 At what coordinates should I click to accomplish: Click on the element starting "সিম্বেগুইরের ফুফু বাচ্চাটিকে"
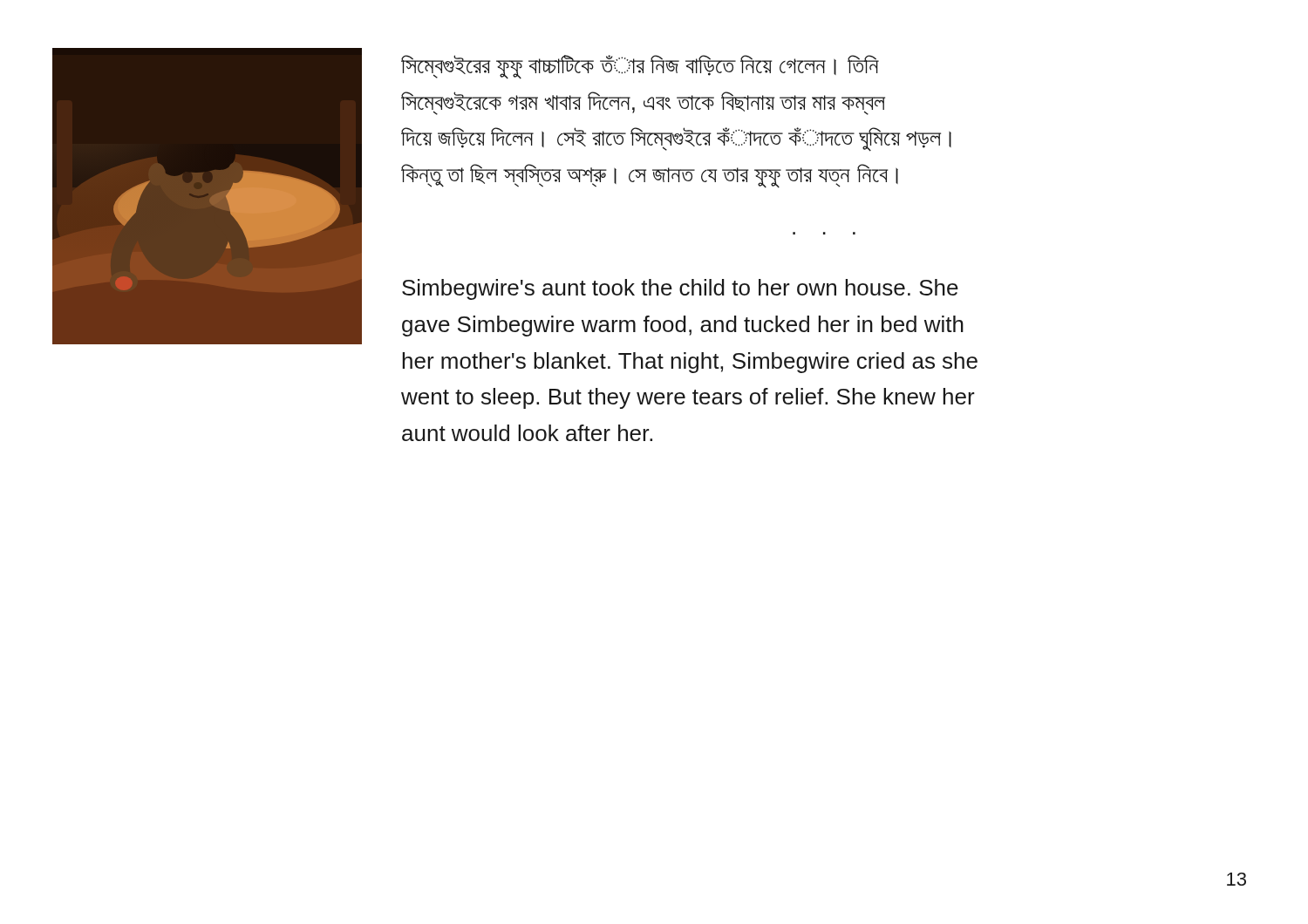pos(640,67)
